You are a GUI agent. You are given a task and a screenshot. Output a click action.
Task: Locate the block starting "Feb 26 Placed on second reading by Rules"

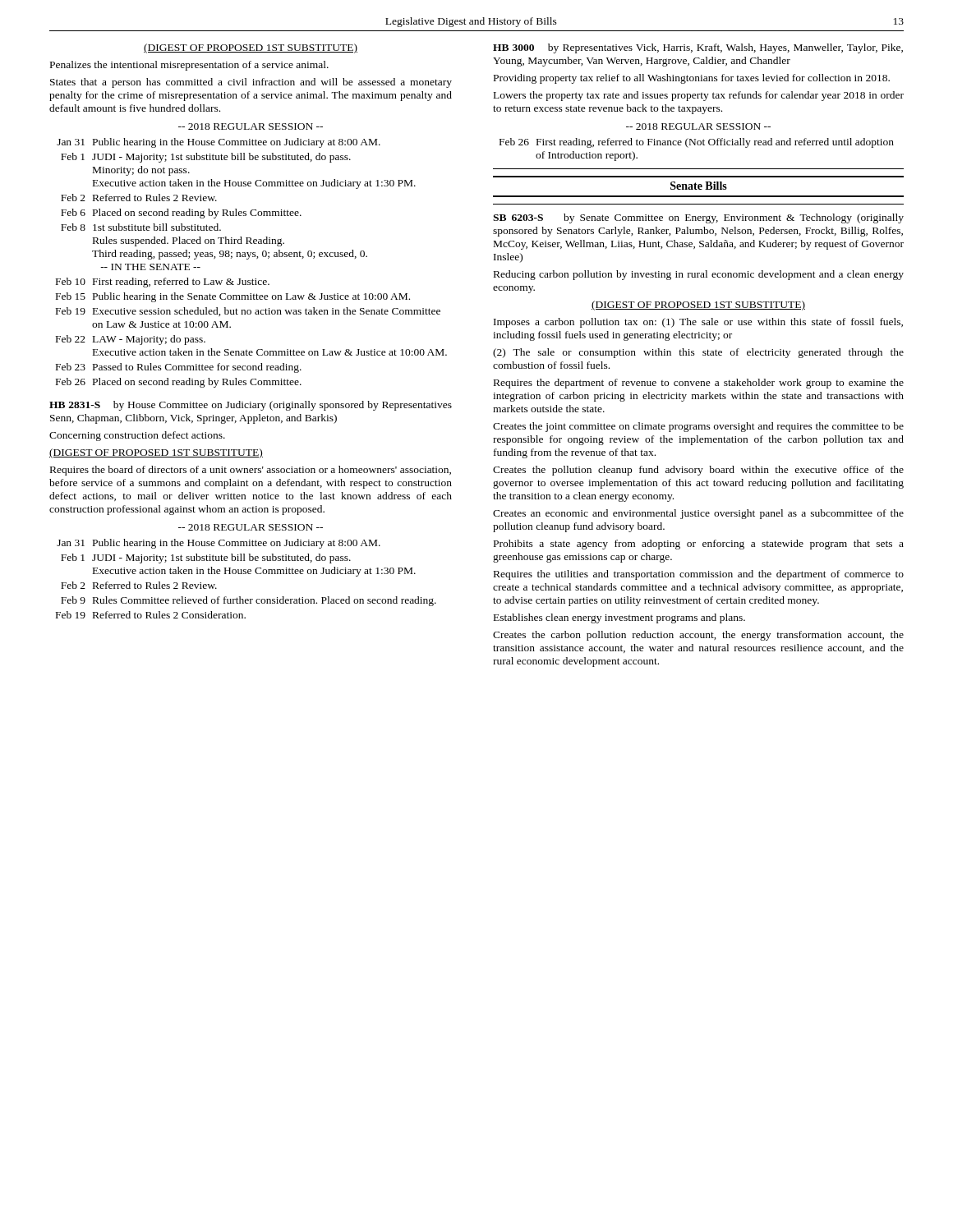(251, 382)
